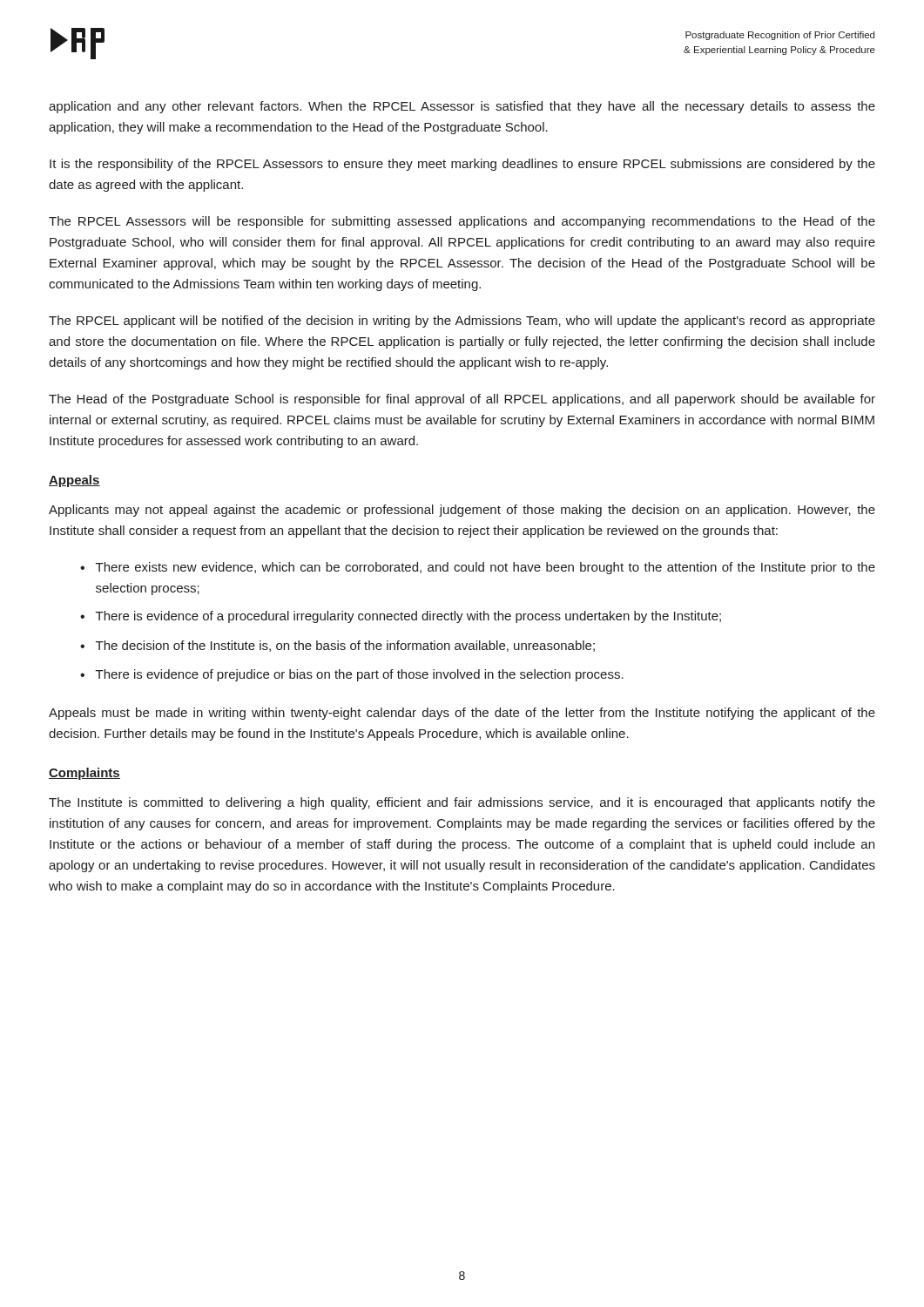Select the region starting "The Head of"

coord(462,420)
